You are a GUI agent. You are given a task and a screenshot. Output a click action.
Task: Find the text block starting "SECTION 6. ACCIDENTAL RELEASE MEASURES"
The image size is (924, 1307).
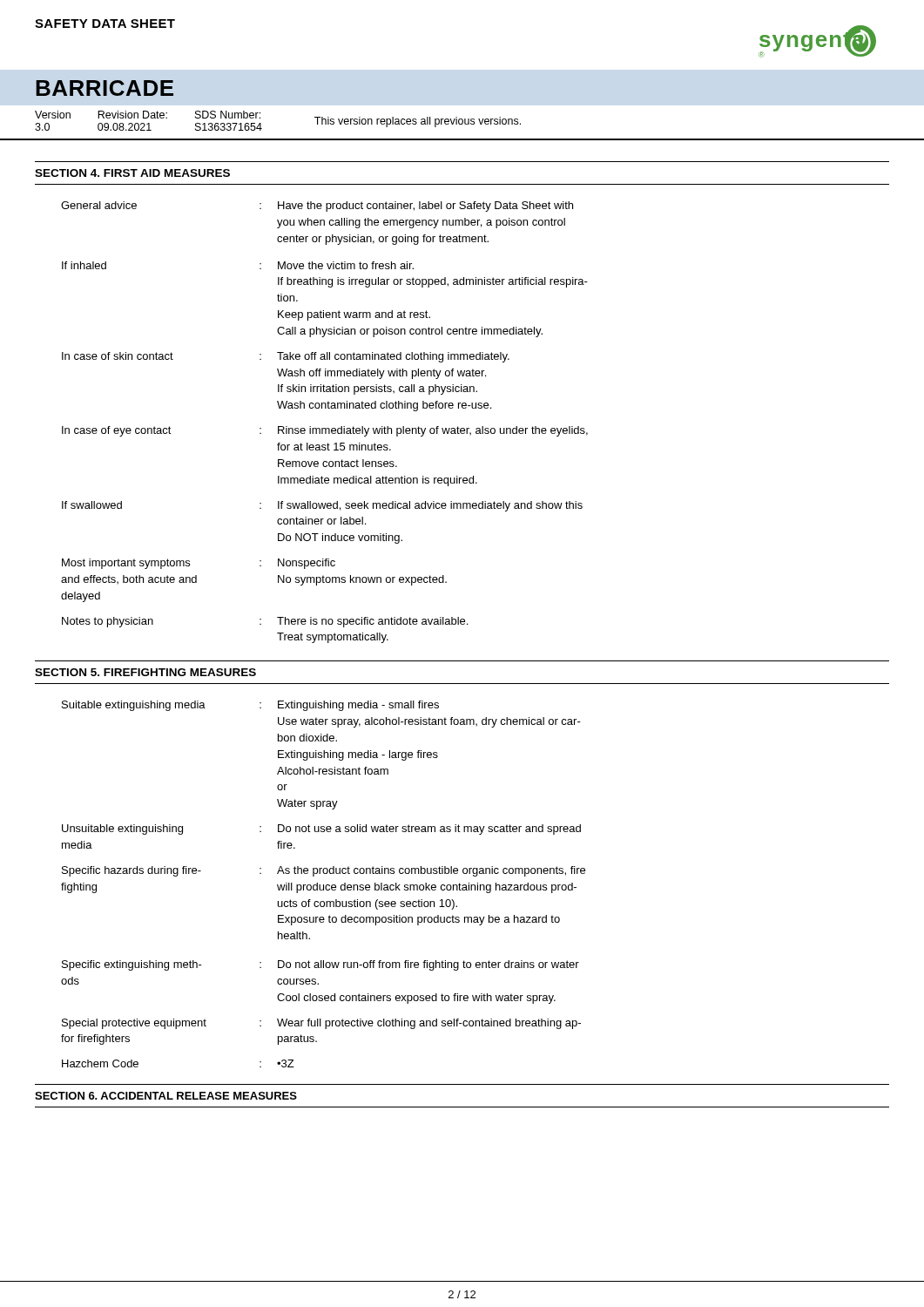point(166,1096)
